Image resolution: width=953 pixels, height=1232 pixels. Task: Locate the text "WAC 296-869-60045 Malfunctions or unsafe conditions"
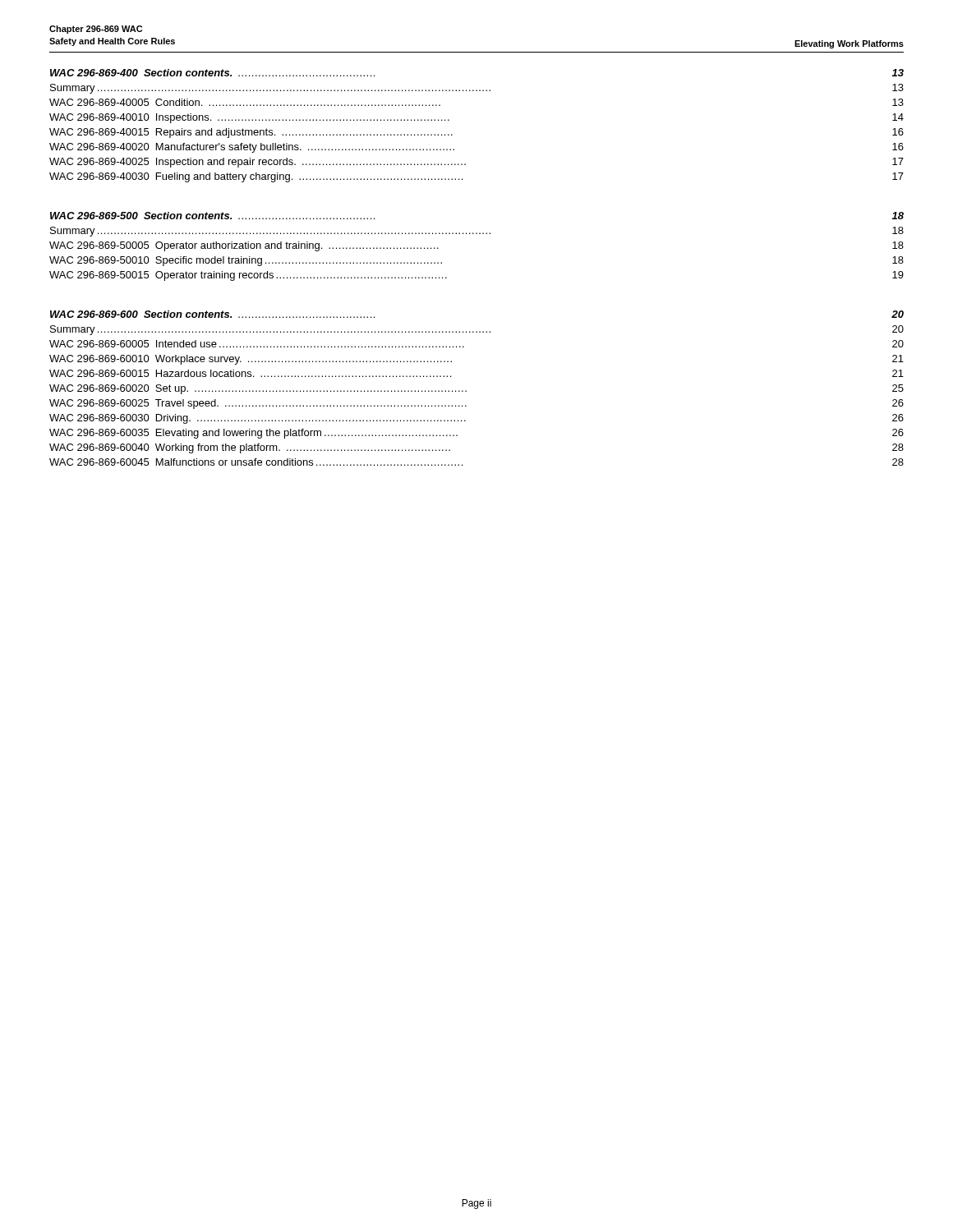click(x=184, y=461)
